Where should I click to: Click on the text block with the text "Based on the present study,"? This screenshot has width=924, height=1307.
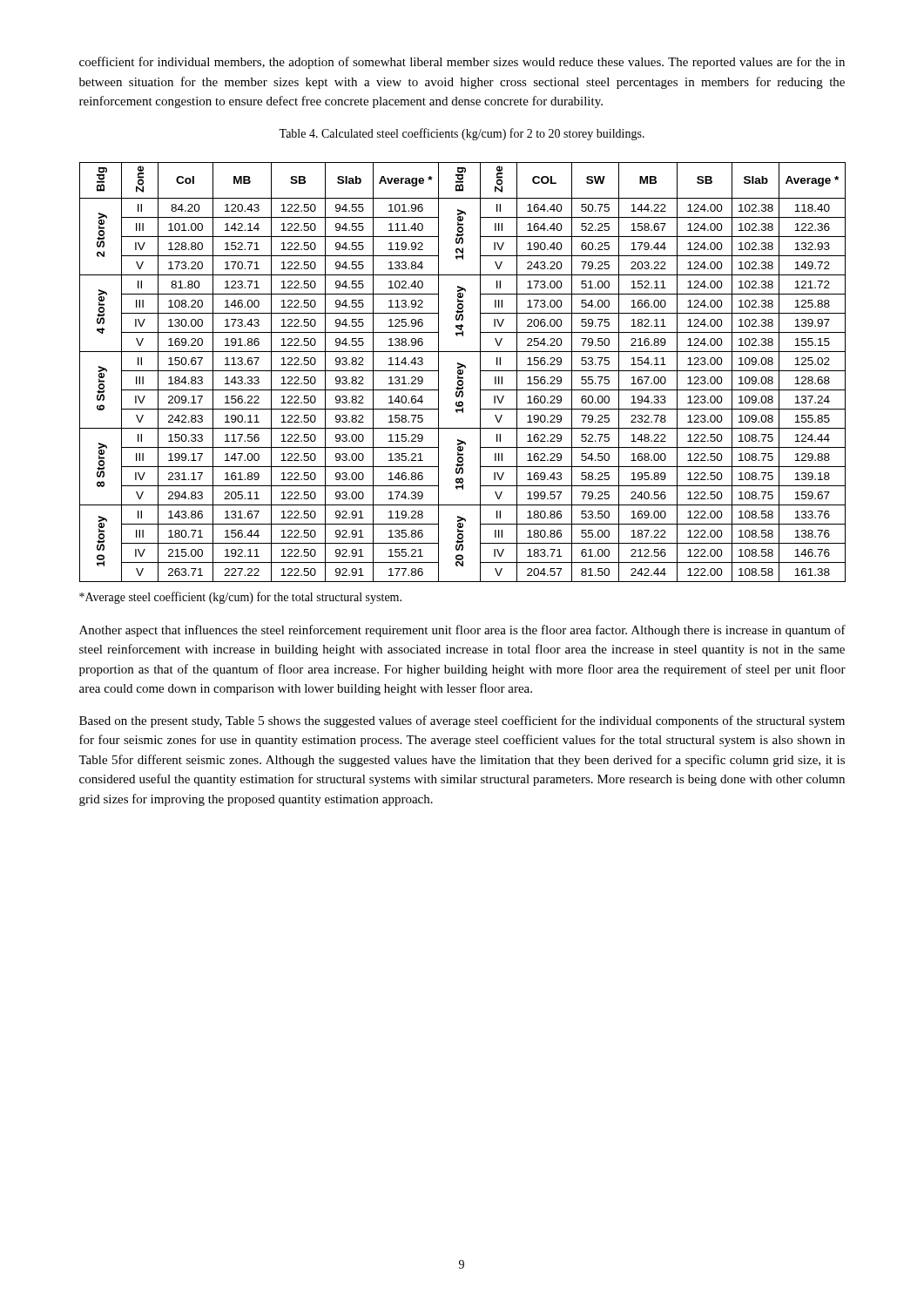pos(462,759)
